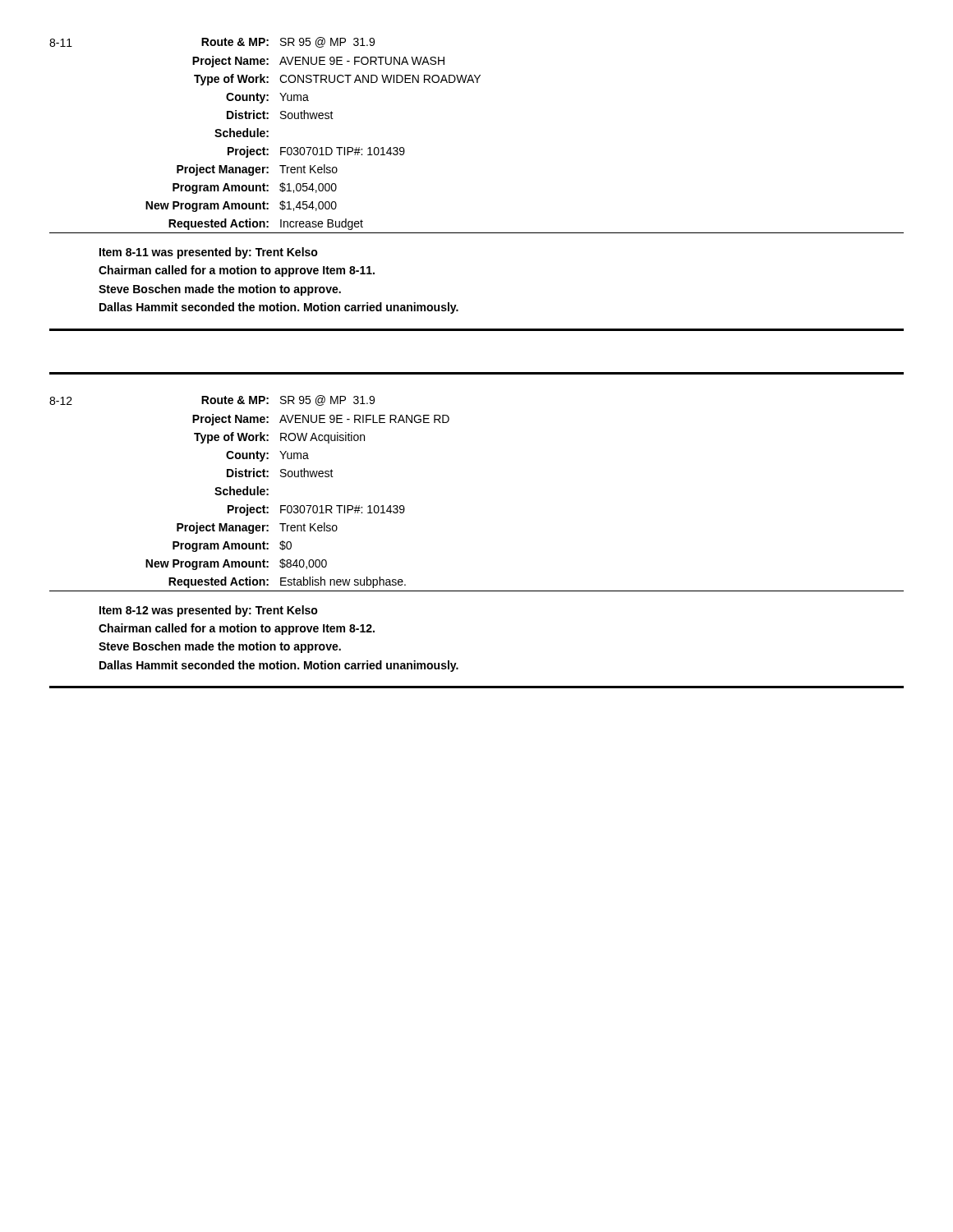
Task: Click on the region starting "Item 8-12 was"
Action: coord(209,611)
